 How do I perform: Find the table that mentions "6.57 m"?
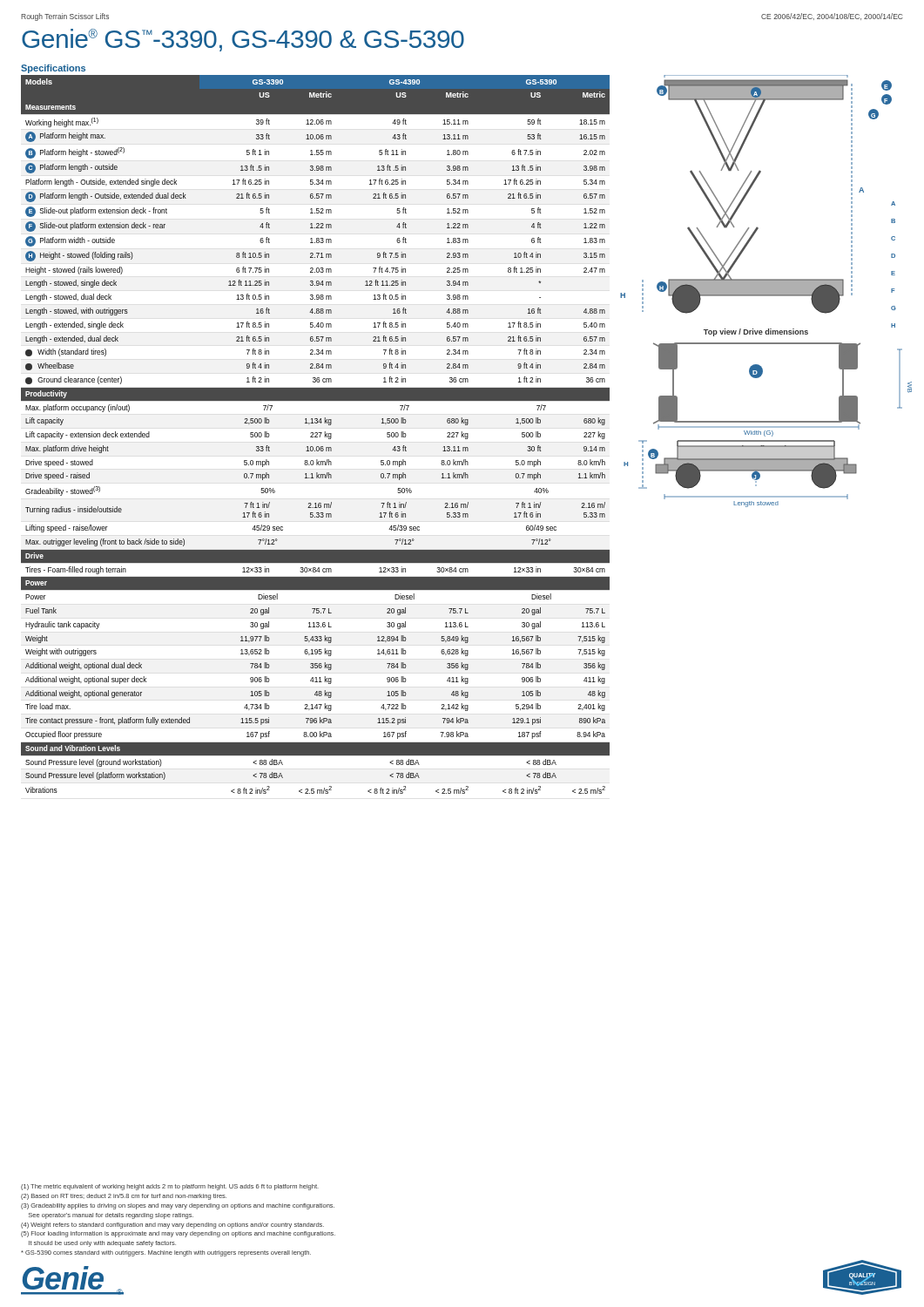point(315,437)
